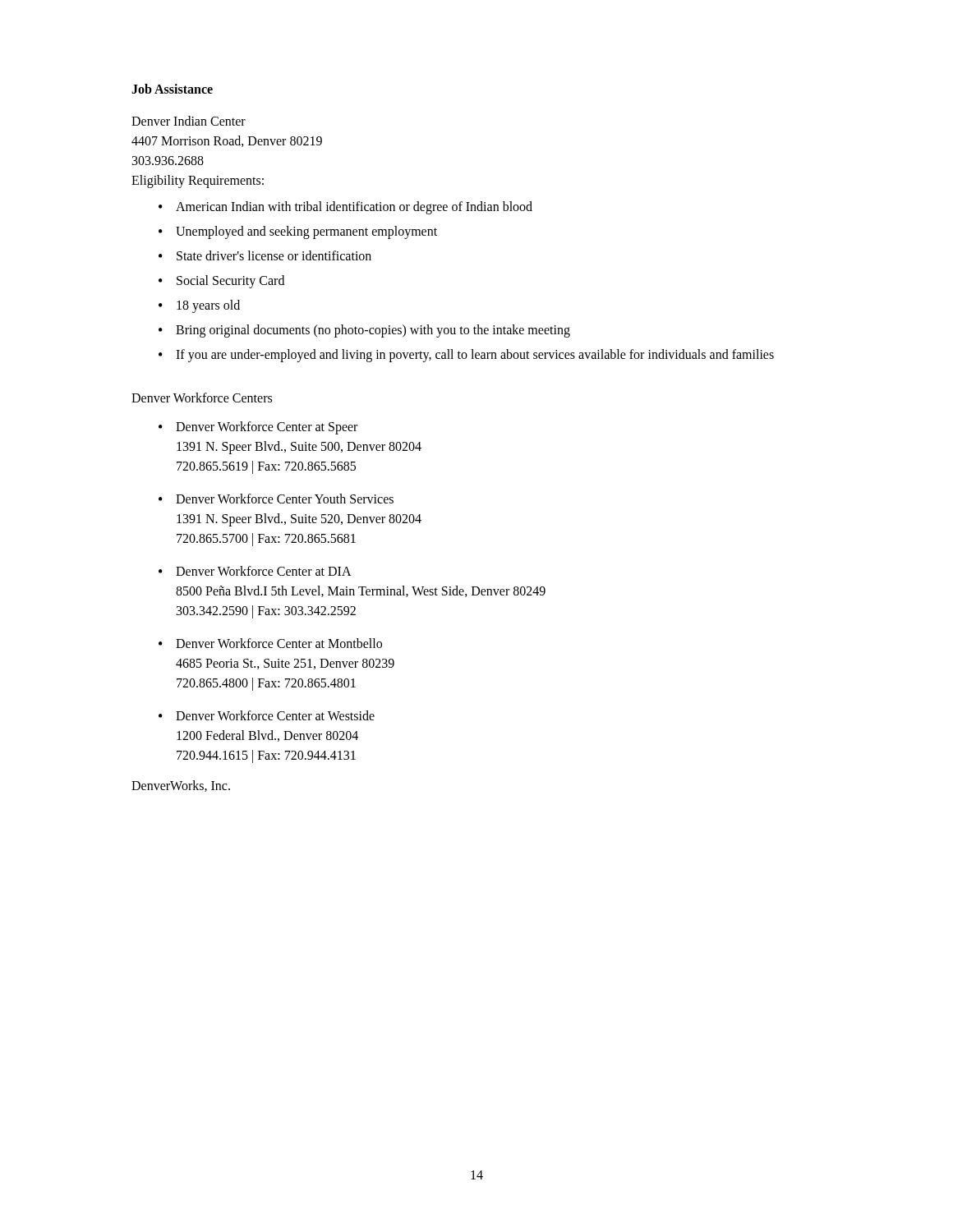This screenshot has width=953, height=1232.
Task: Navigate to the text starting "DenverWorks, Inc."
Action: [x=181, y=786]
